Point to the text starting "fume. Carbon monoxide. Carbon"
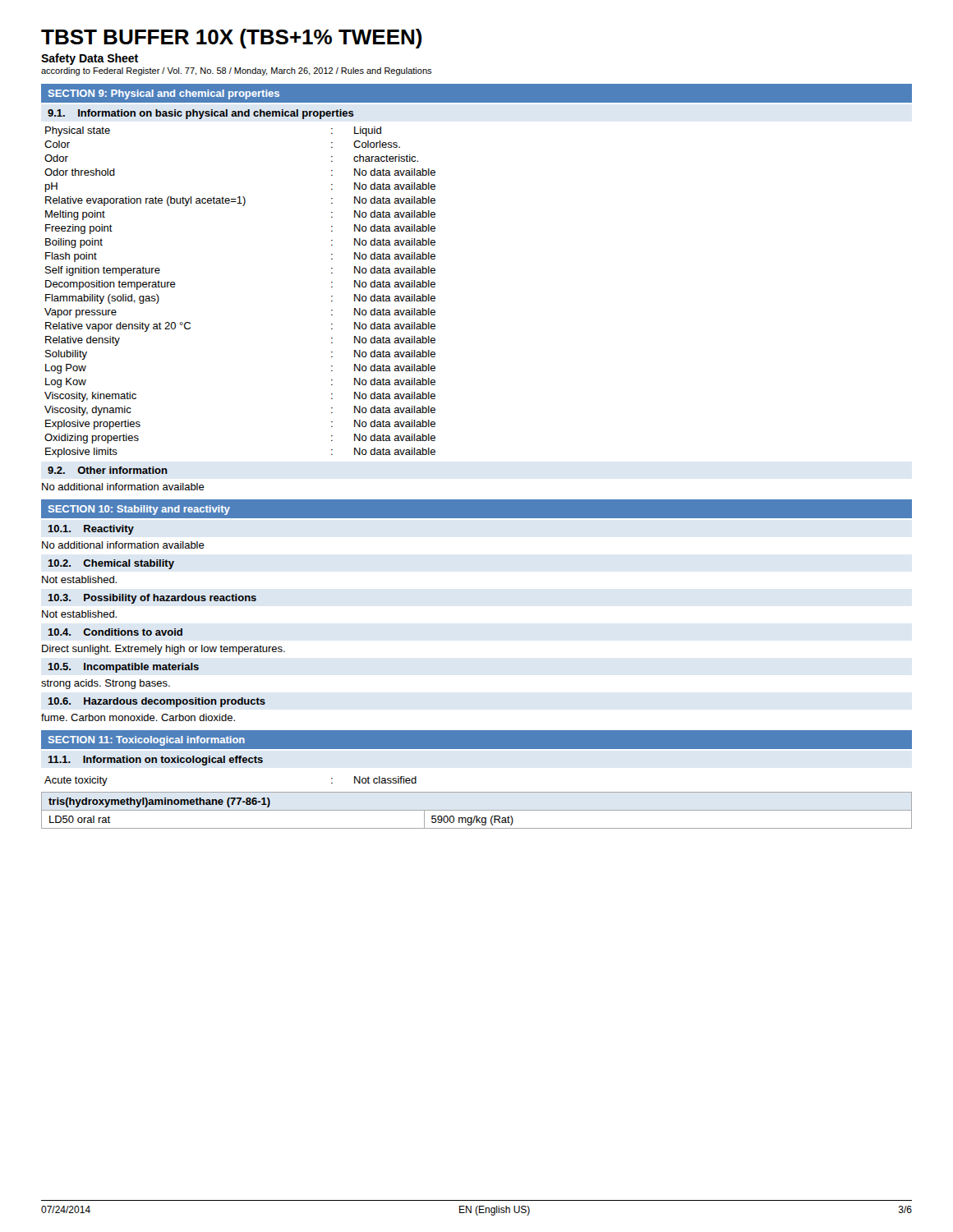Viewport: 953px width, 1232px height. (x=138, y=717)
